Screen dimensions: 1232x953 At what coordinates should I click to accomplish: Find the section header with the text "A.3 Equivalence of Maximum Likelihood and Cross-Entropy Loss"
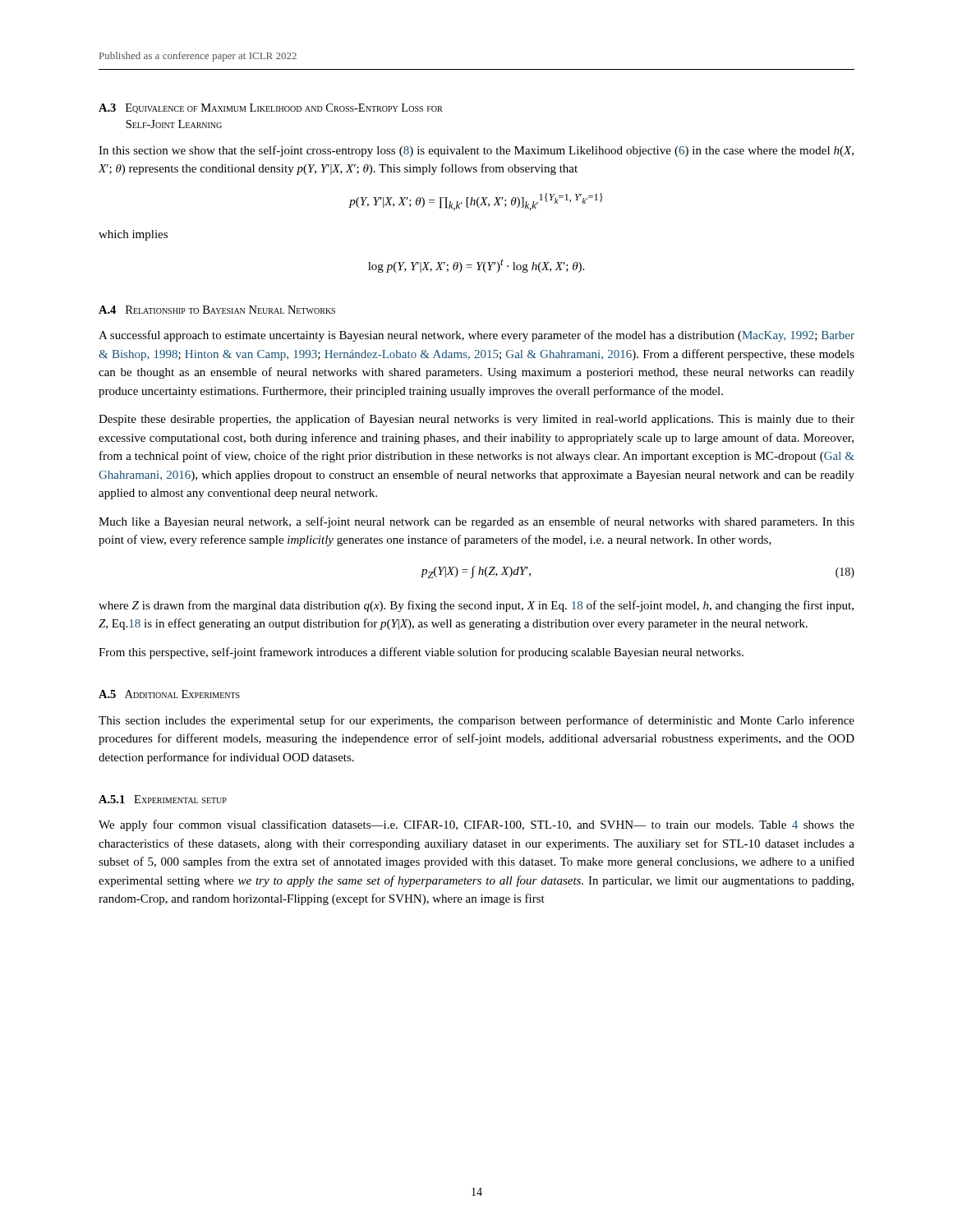pos(271,116)
